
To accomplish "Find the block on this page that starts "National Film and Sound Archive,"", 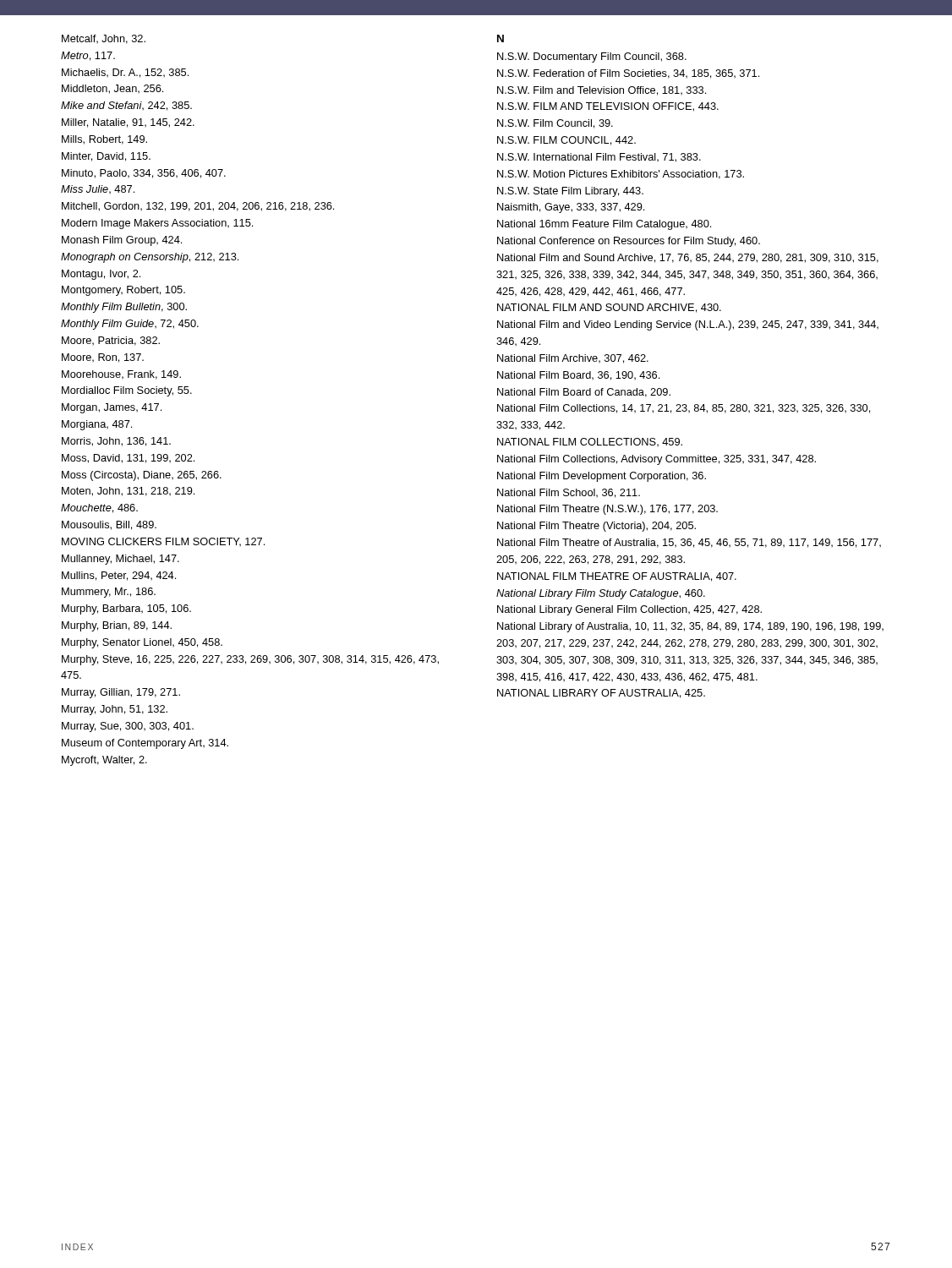I will pos(688,274).
